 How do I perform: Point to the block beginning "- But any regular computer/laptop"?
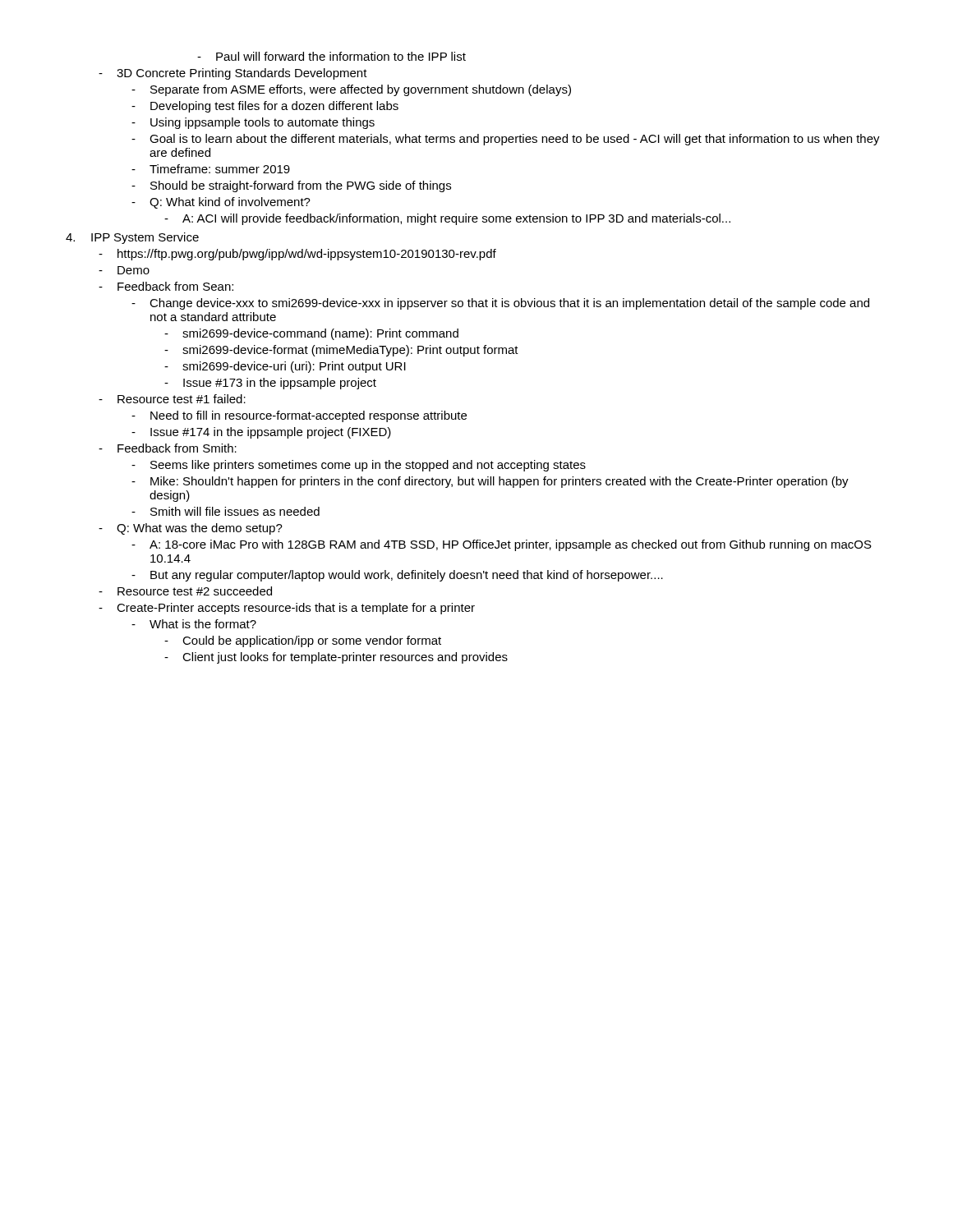(x=509, y=575)
